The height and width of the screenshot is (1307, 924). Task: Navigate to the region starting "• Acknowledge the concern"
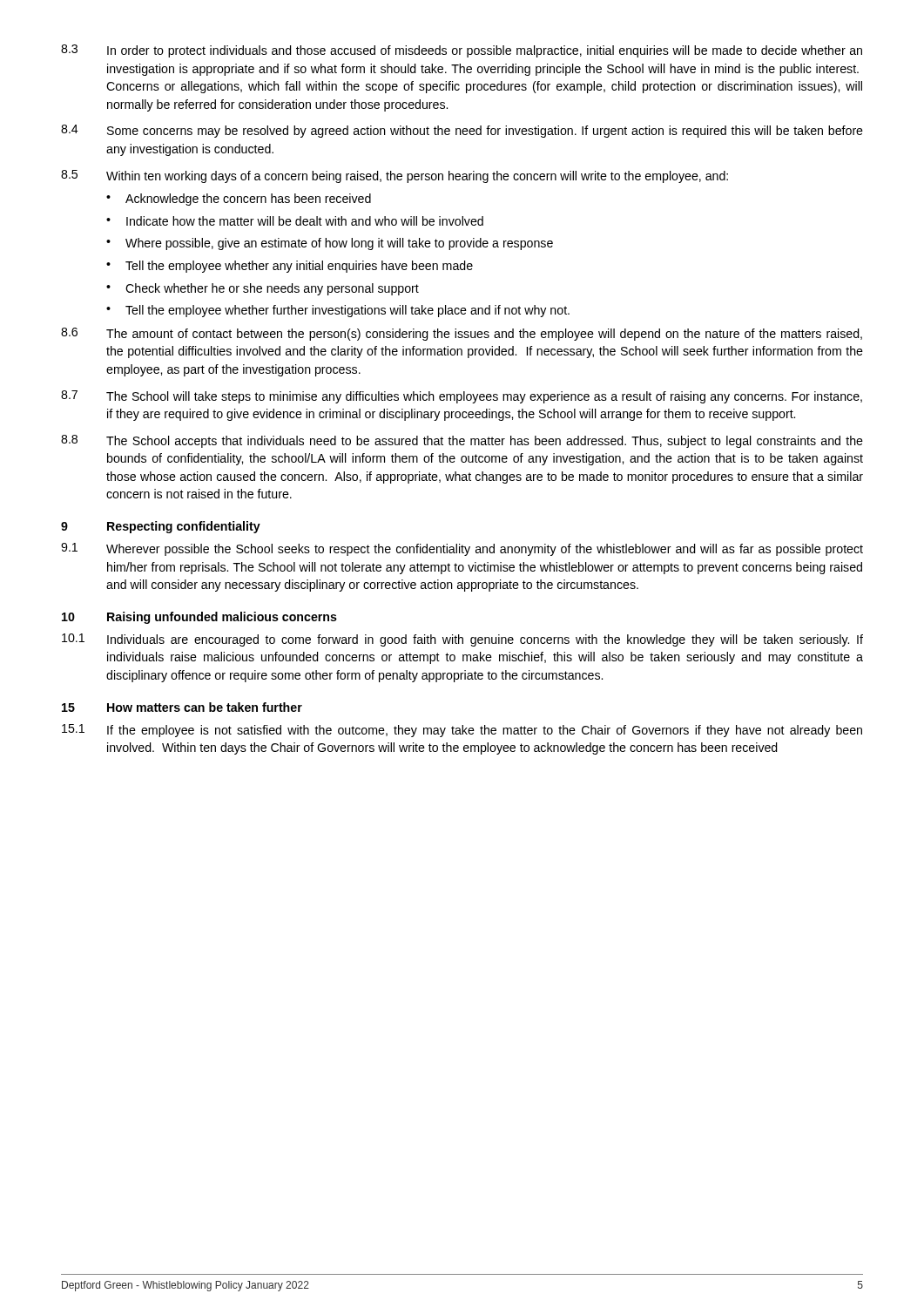[239, 200]
